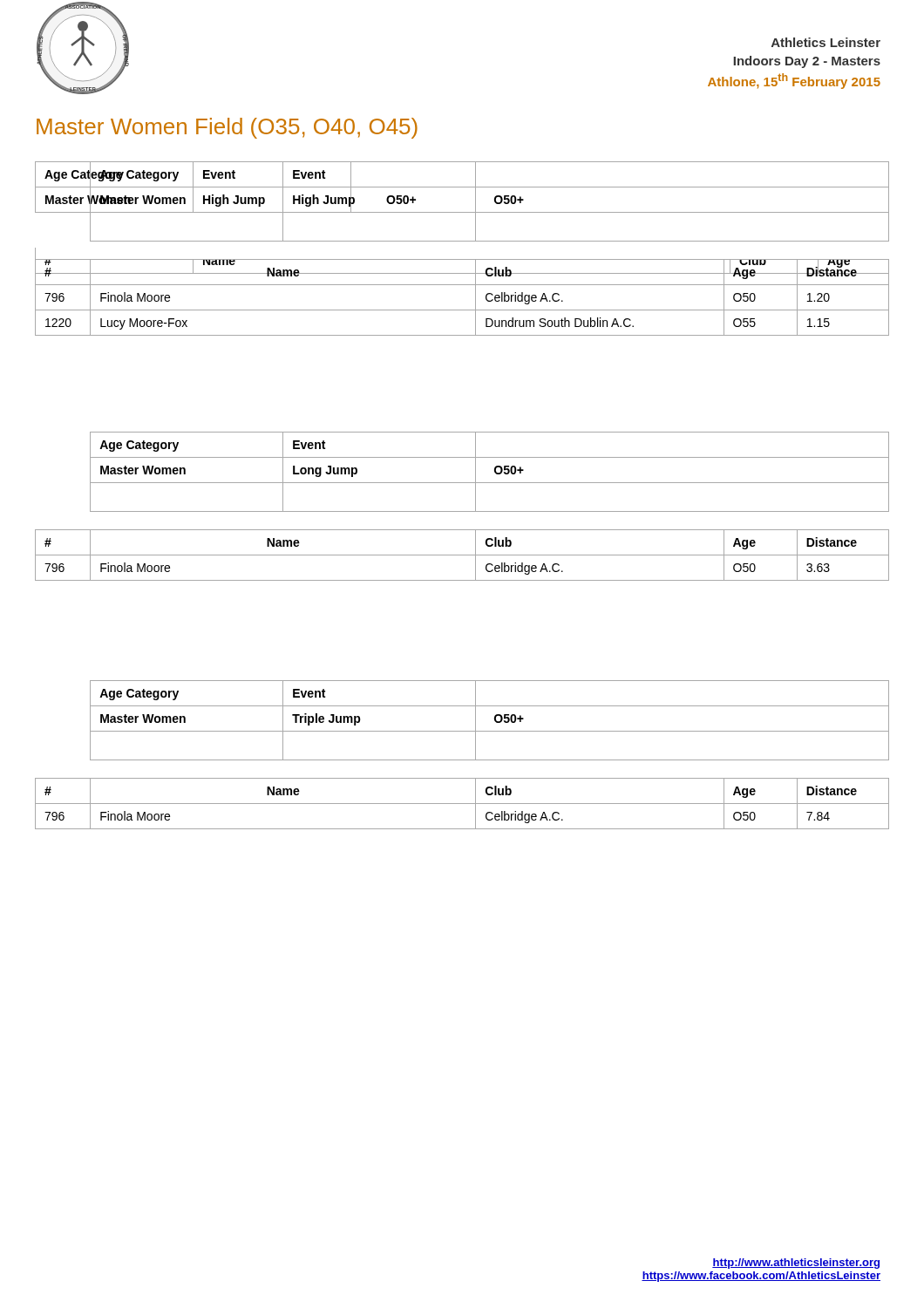This screenshot has height=1308, width=924.
Task: Find the table that mentions "Long Jump"
Action: point(462,506)
